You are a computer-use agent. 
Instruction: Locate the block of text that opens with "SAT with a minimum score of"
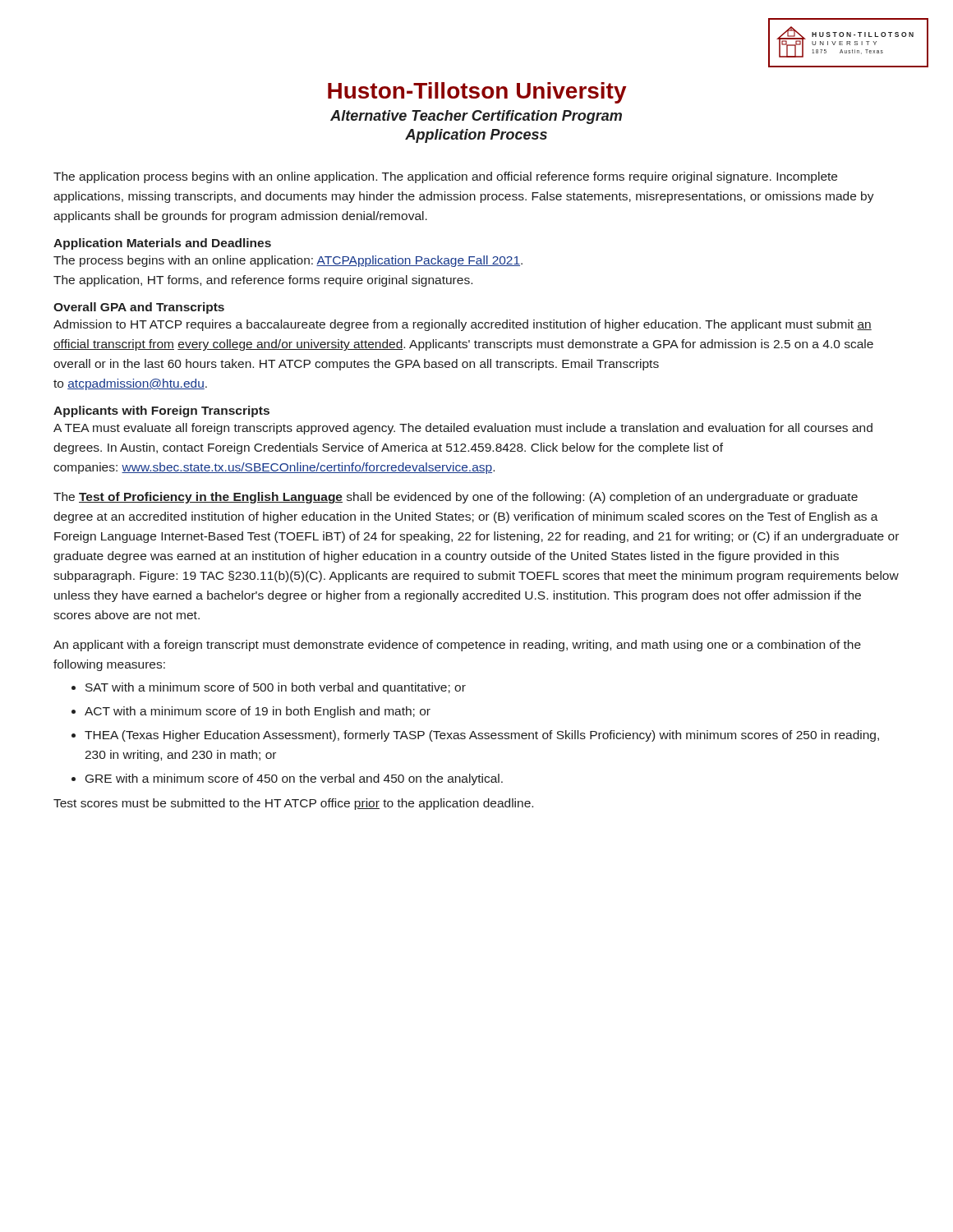coord(275,687)
